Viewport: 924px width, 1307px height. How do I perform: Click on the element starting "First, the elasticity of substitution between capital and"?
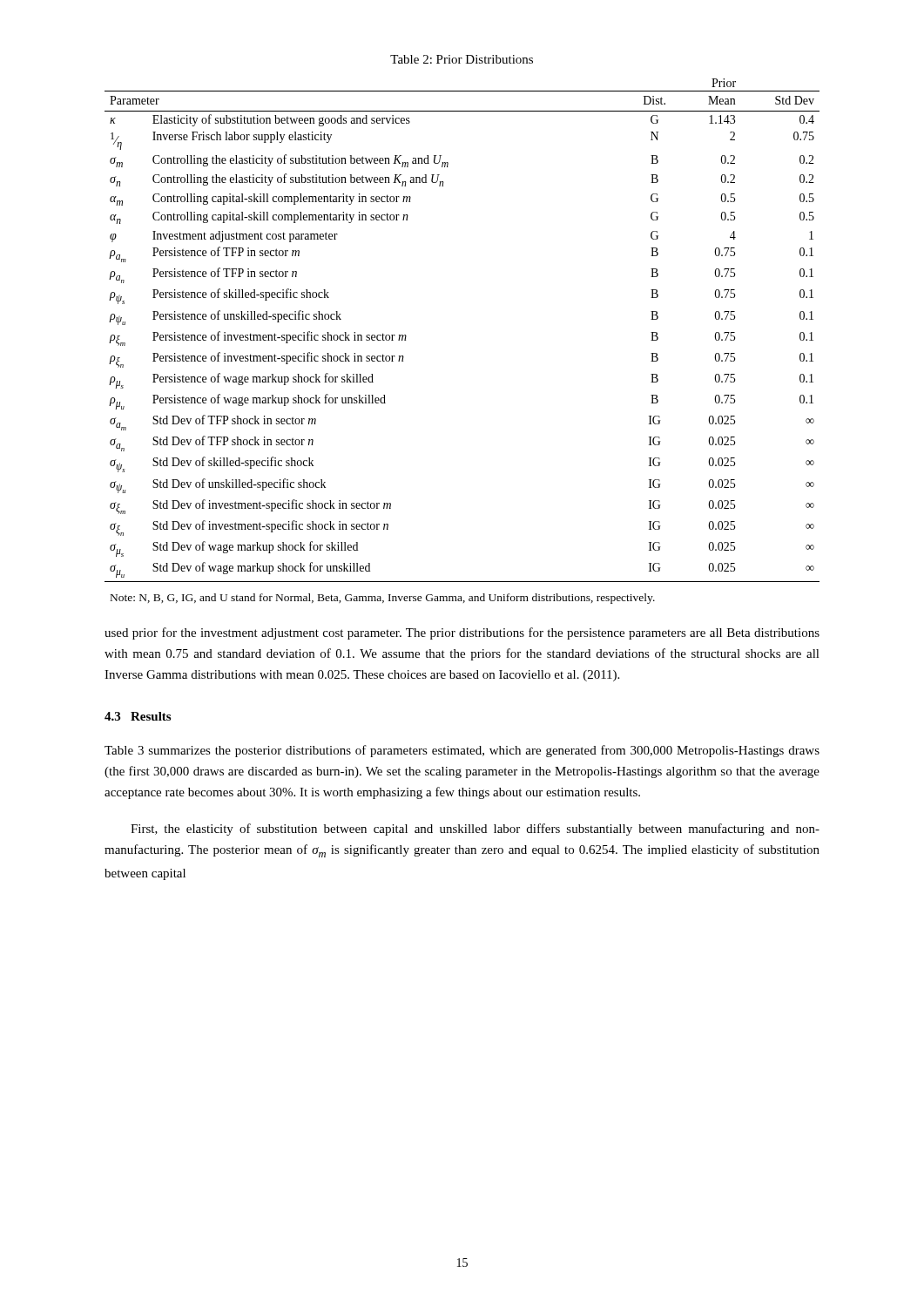[x=462, y=851]
